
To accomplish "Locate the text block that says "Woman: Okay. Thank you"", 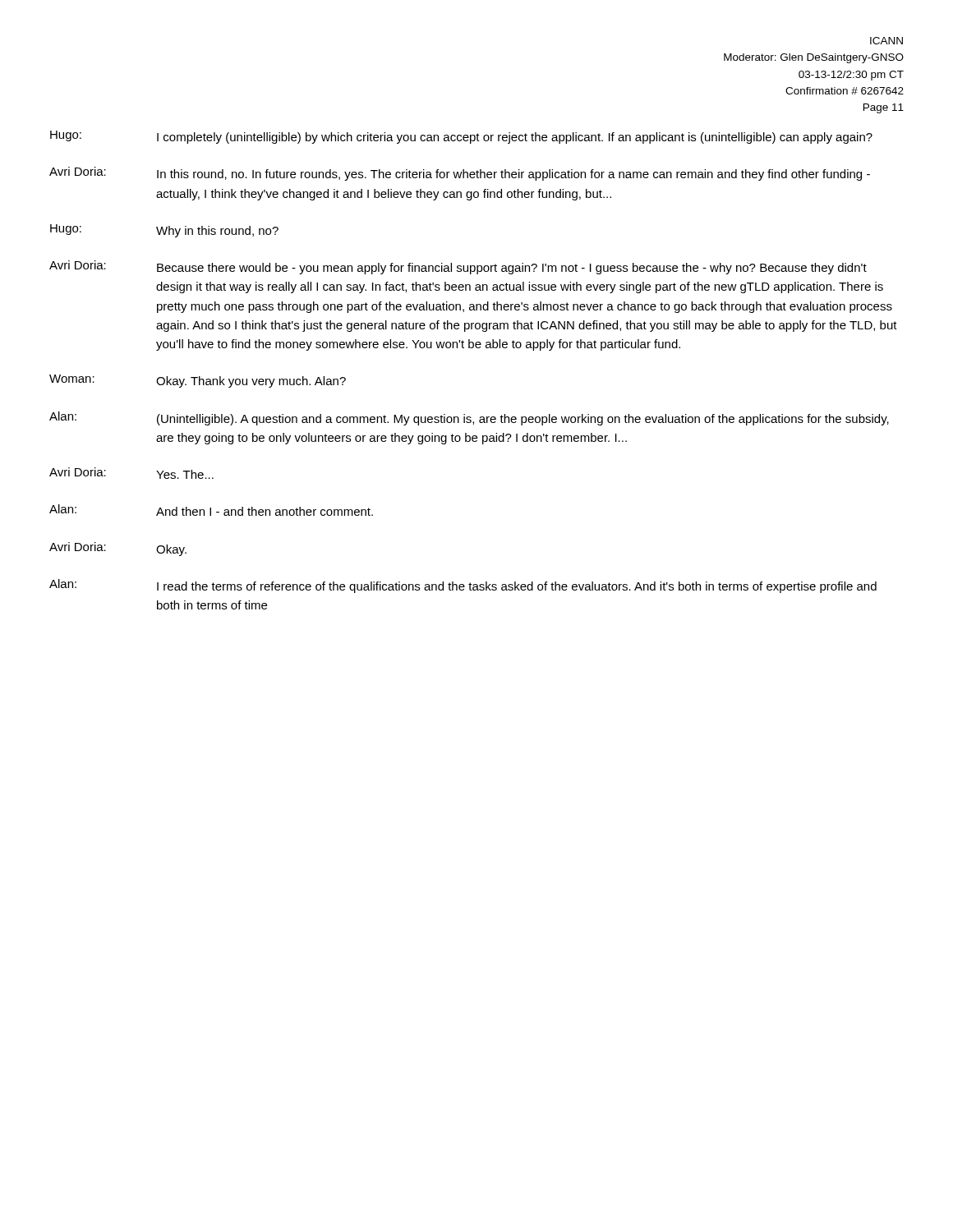I will [x=198, y=381].
